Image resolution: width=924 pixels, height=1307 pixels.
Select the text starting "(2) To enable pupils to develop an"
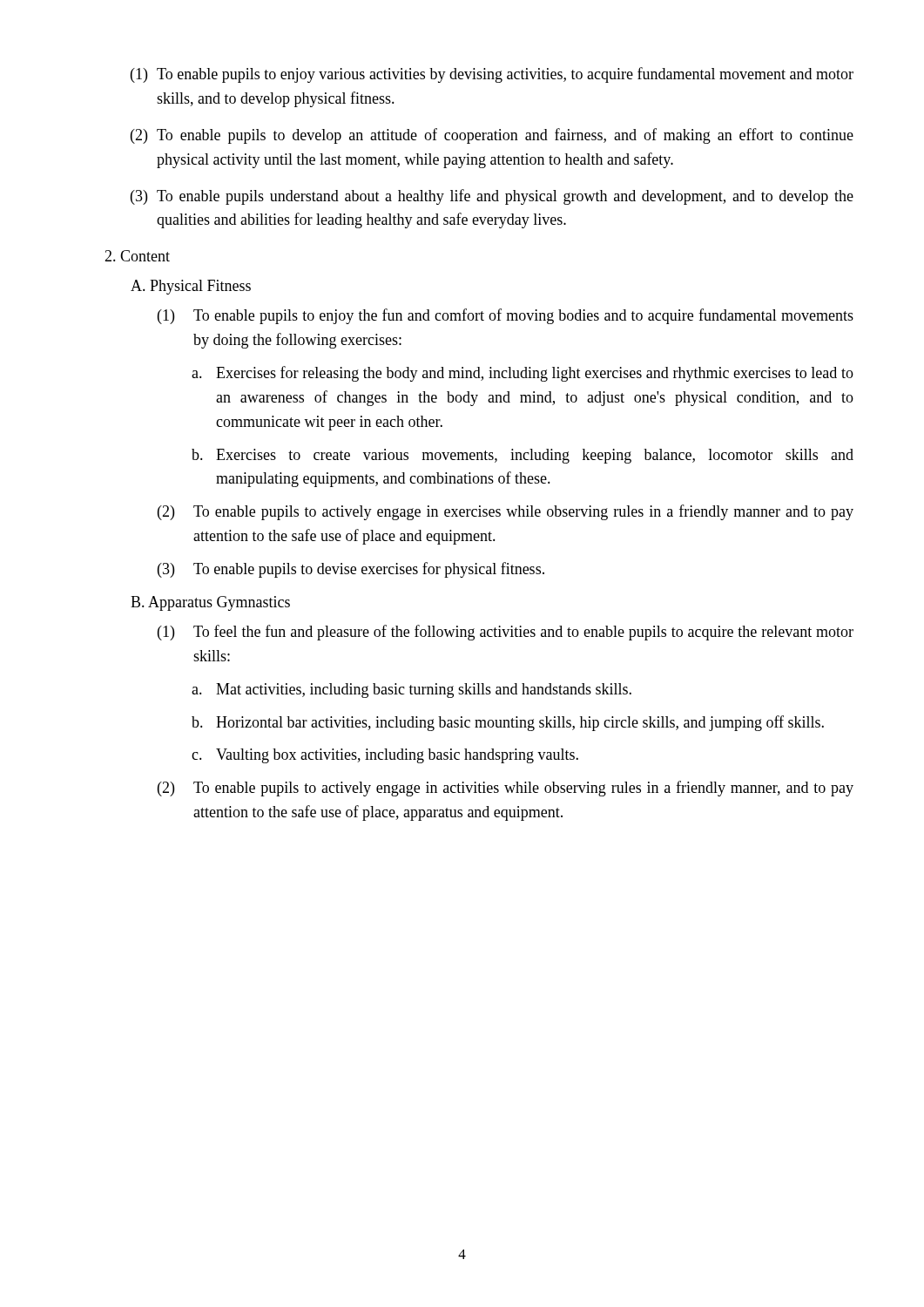click(x=479, y=148)
